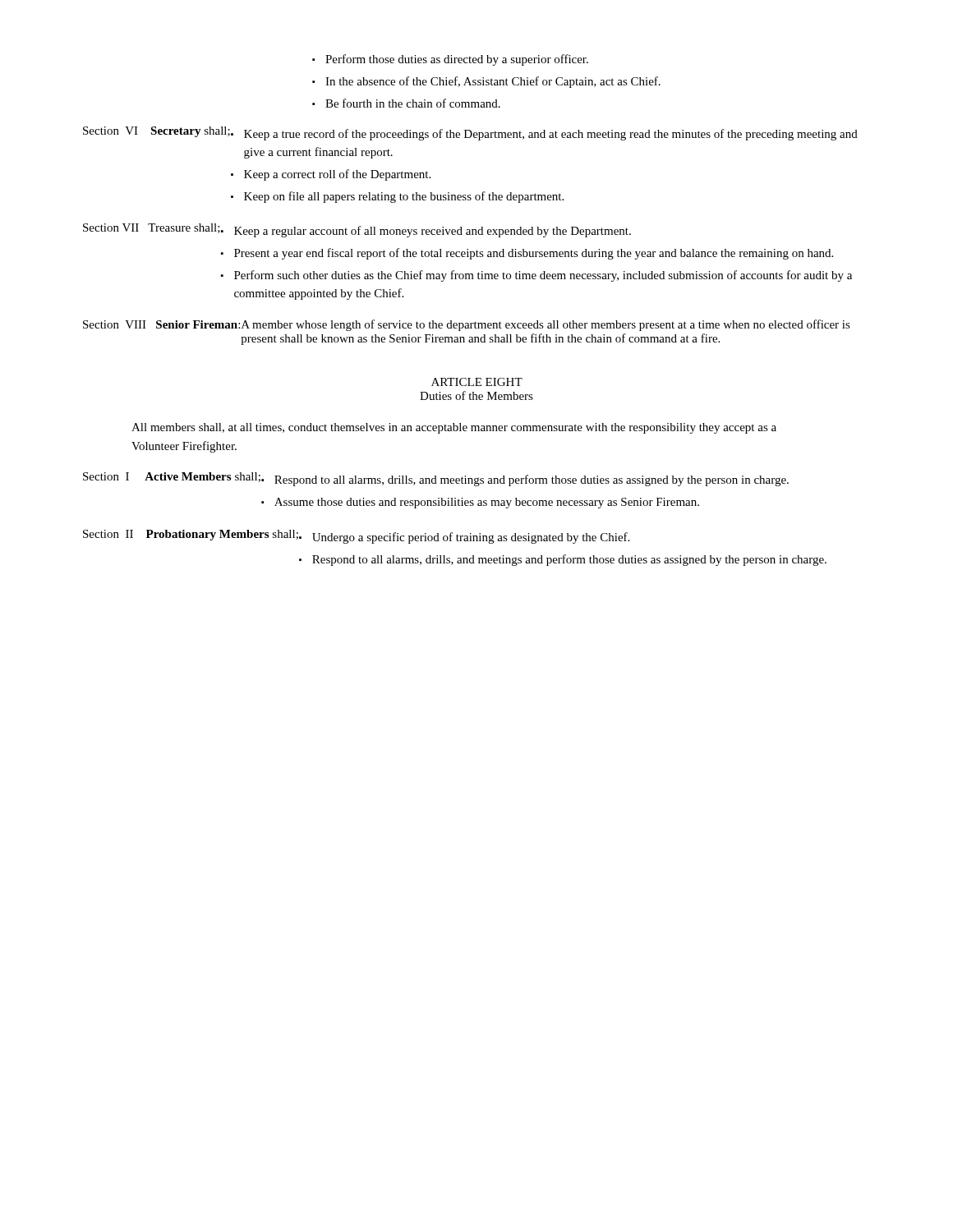Viewport: 953px width, 1232px height.
Task: Find the block on this page that starts "Perform such other duties as the Chief may"
Action: [x=552, y=285]
